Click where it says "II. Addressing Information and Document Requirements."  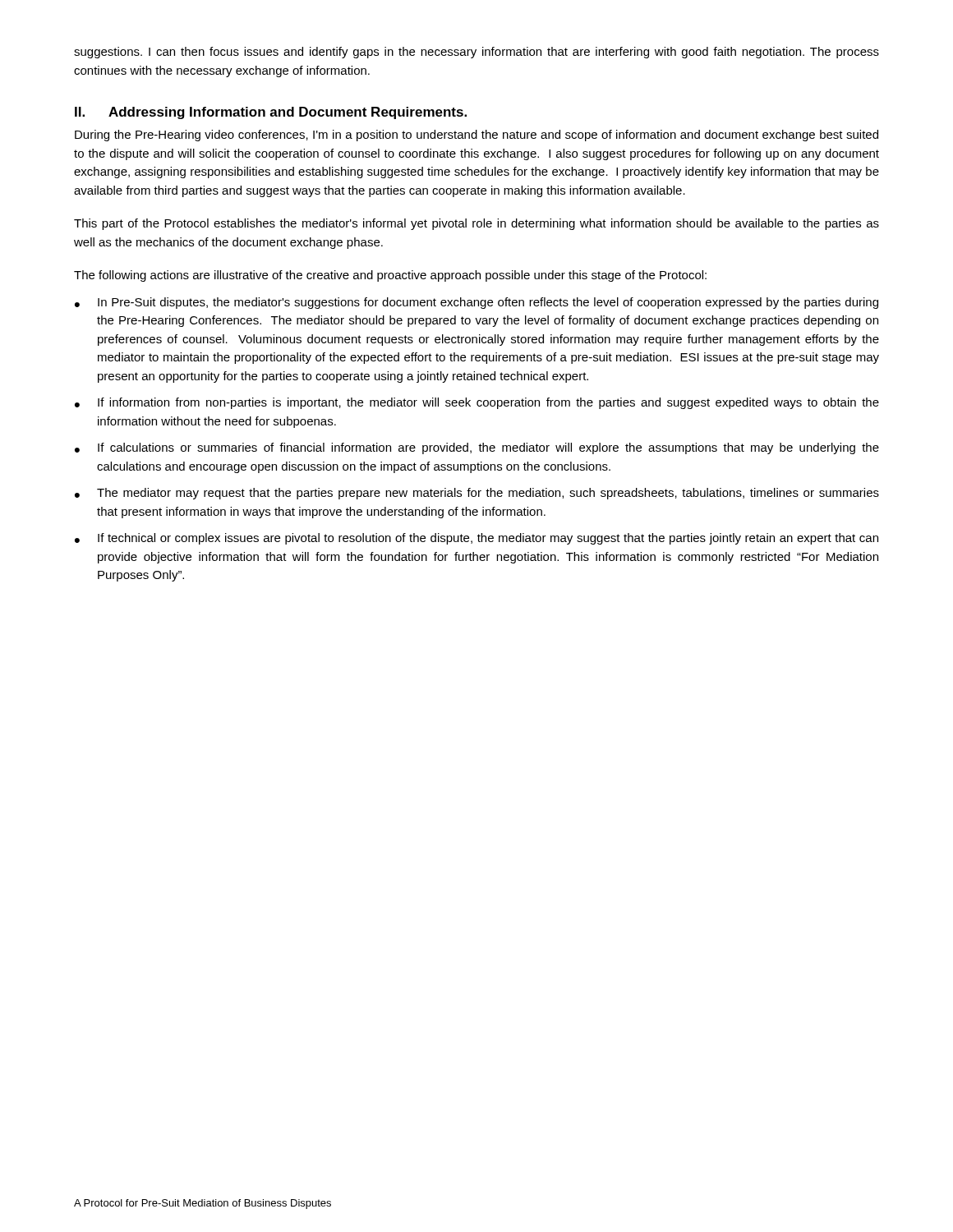(271, 112)
